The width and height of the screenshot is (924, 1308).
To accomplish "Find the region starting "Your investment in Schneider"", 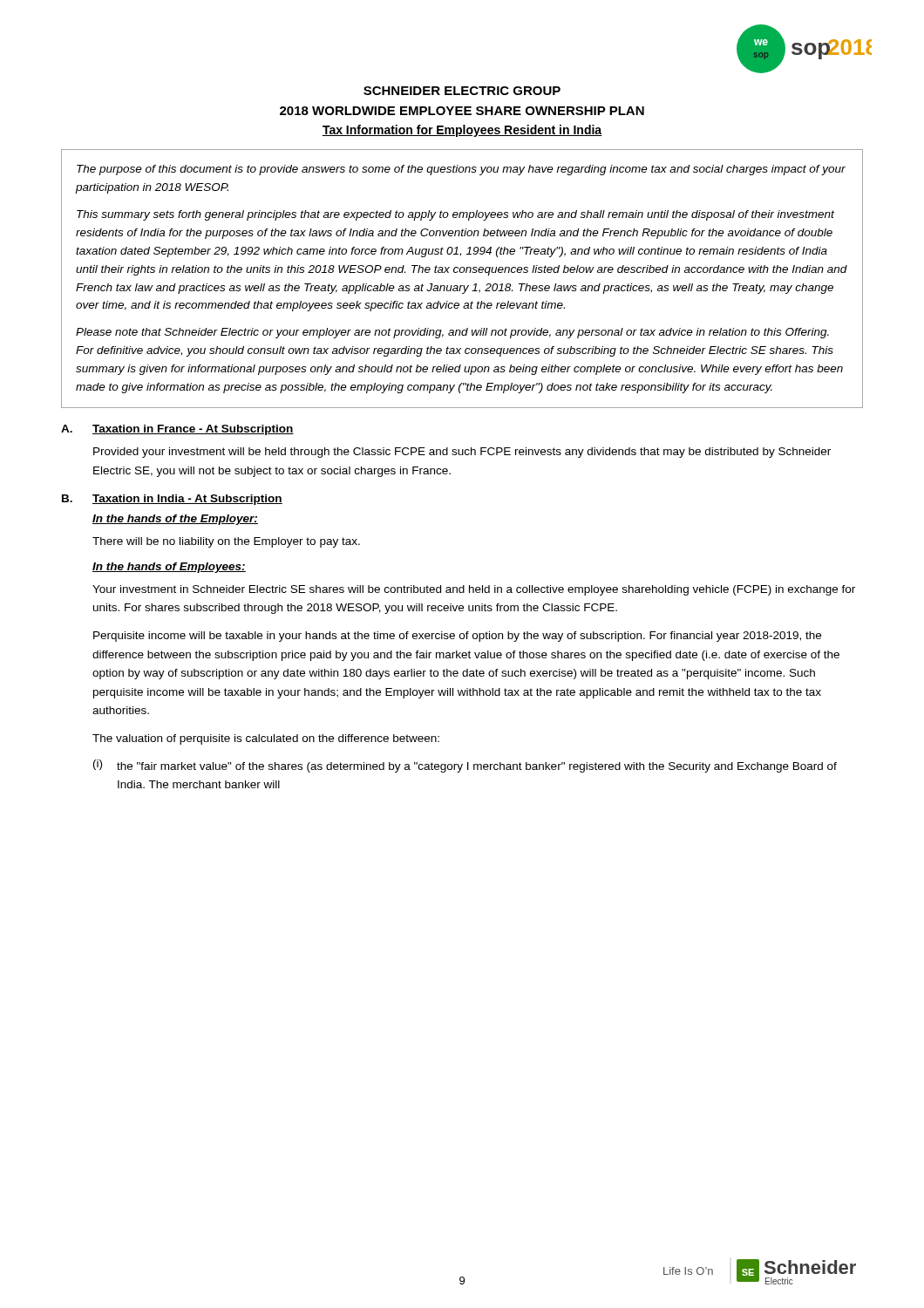I will tap(478, 599).
